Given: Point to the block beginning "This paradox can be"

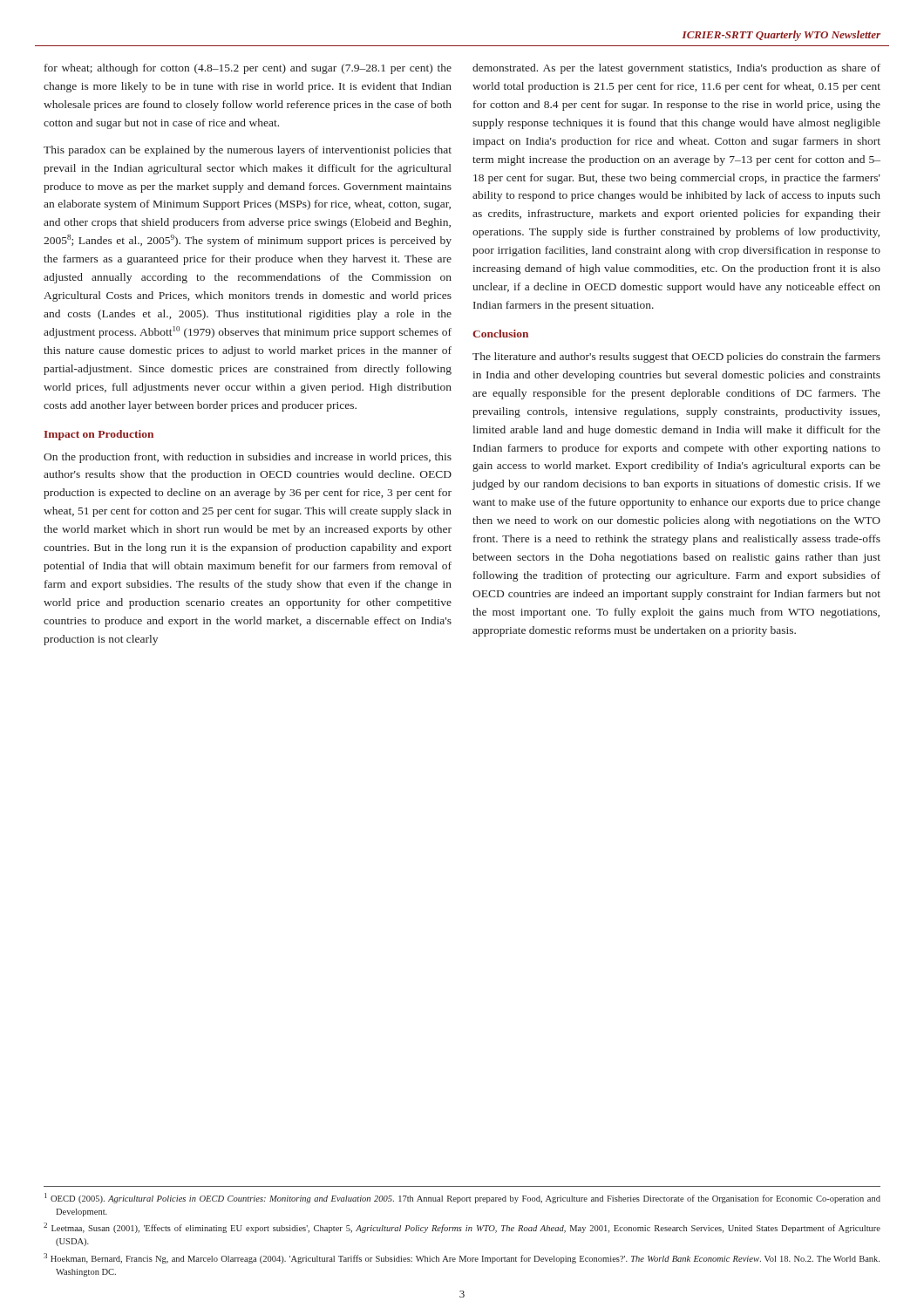Looking at the screenshot, I should (248, 278).
